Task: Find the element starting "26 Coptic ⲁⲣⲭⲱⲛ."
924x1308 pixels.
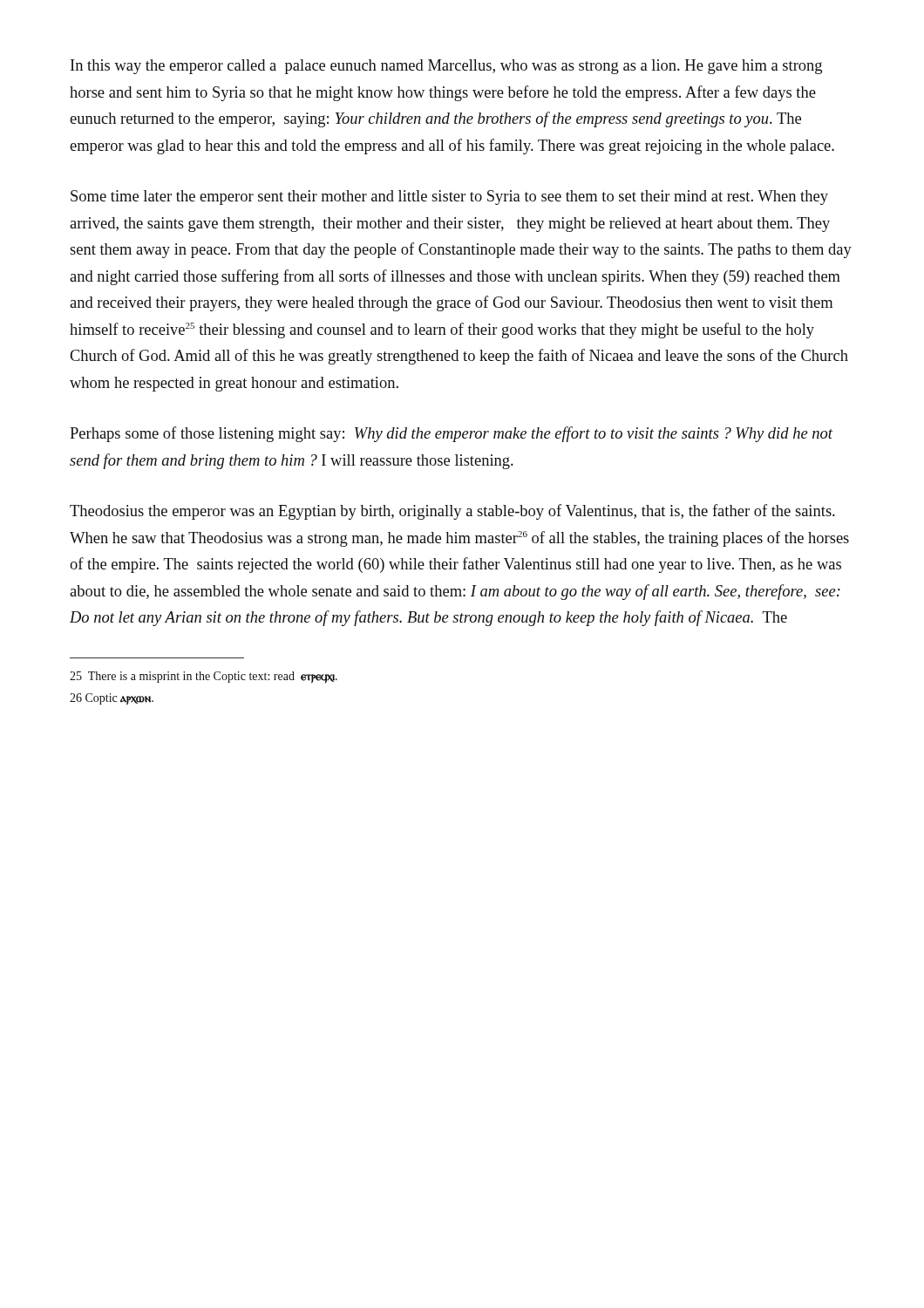Action: point(112,697)
